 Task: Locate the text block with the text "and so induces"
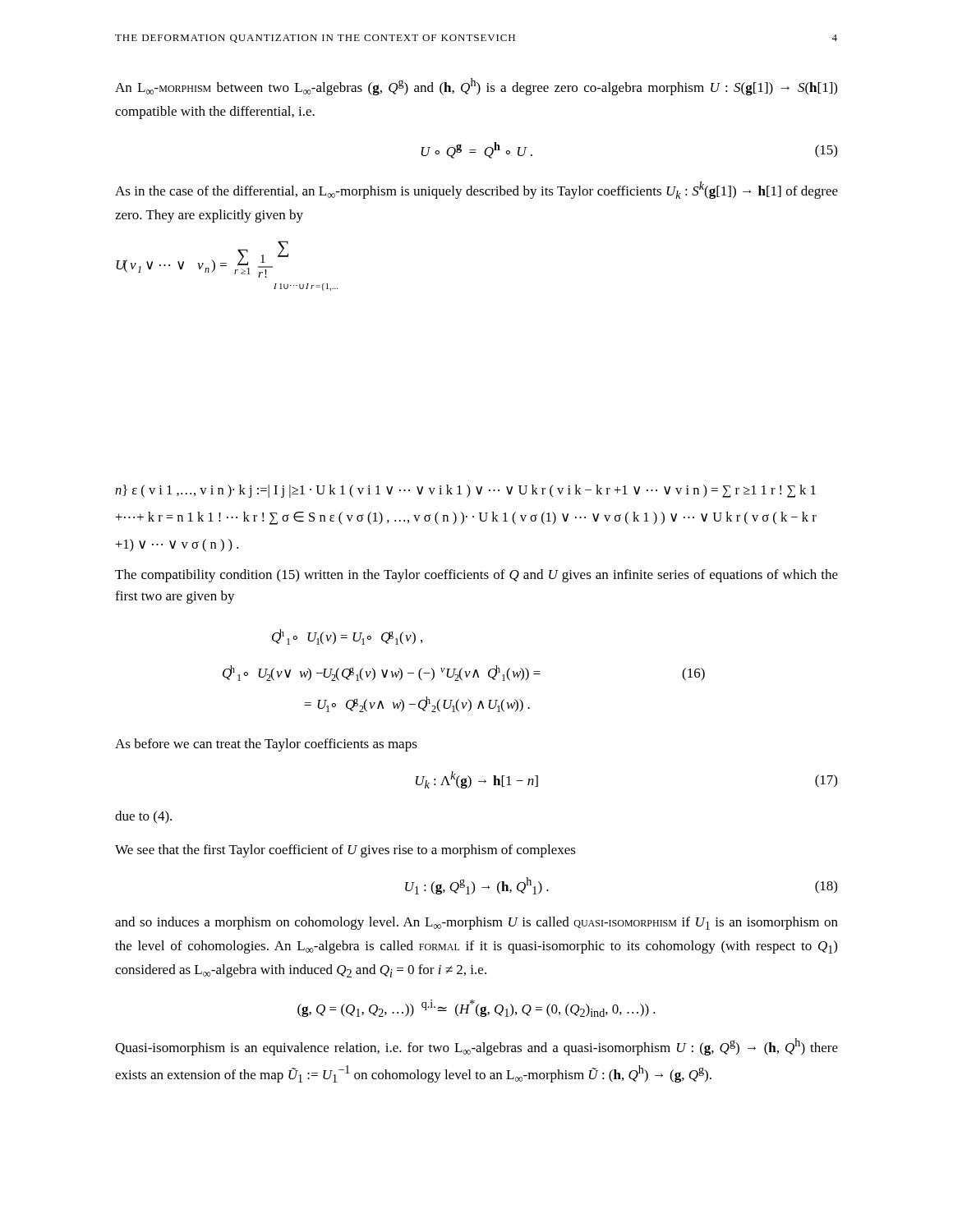[x=476, y=947]
